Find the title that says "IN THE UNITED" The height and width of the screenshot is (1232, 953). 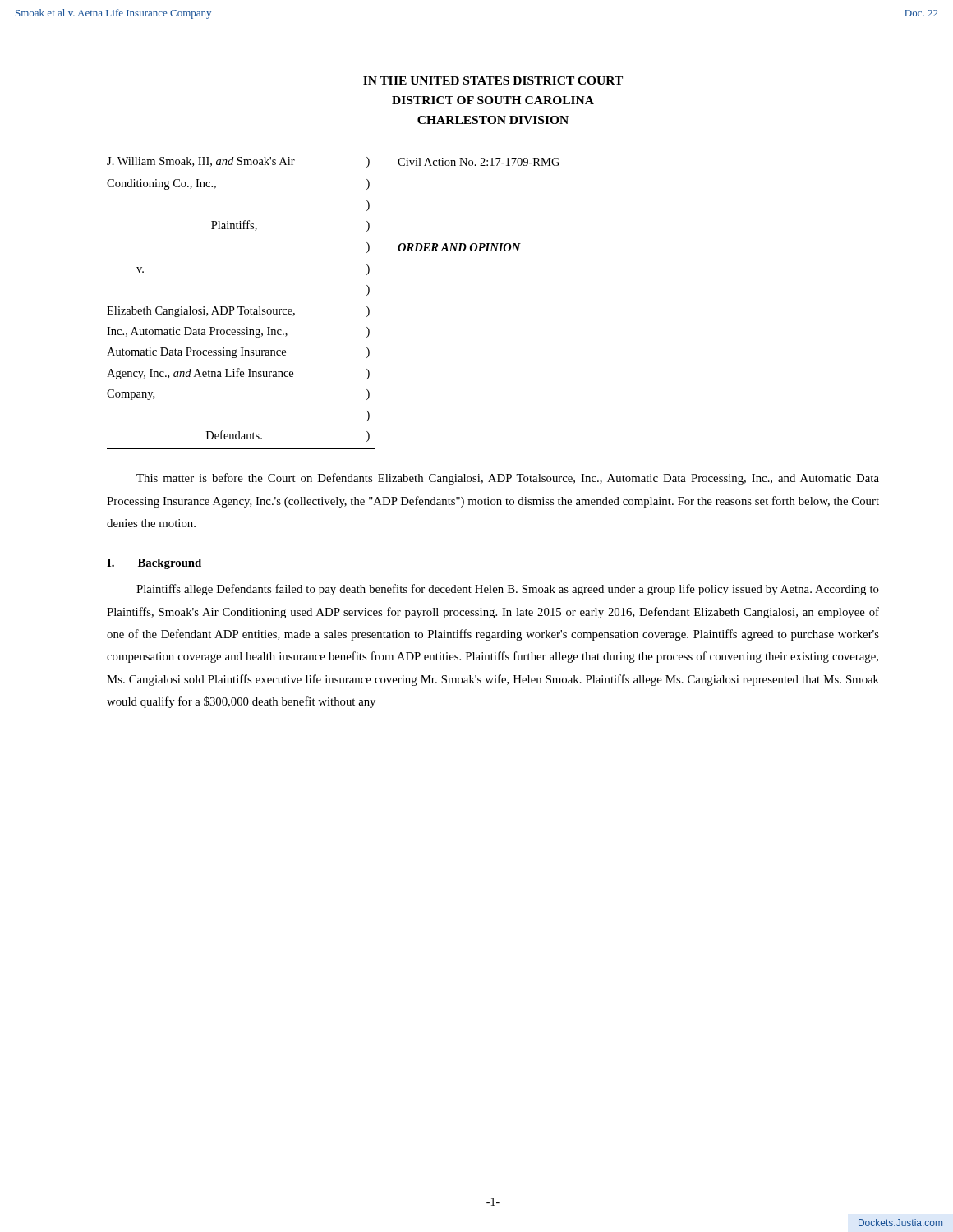493,100
